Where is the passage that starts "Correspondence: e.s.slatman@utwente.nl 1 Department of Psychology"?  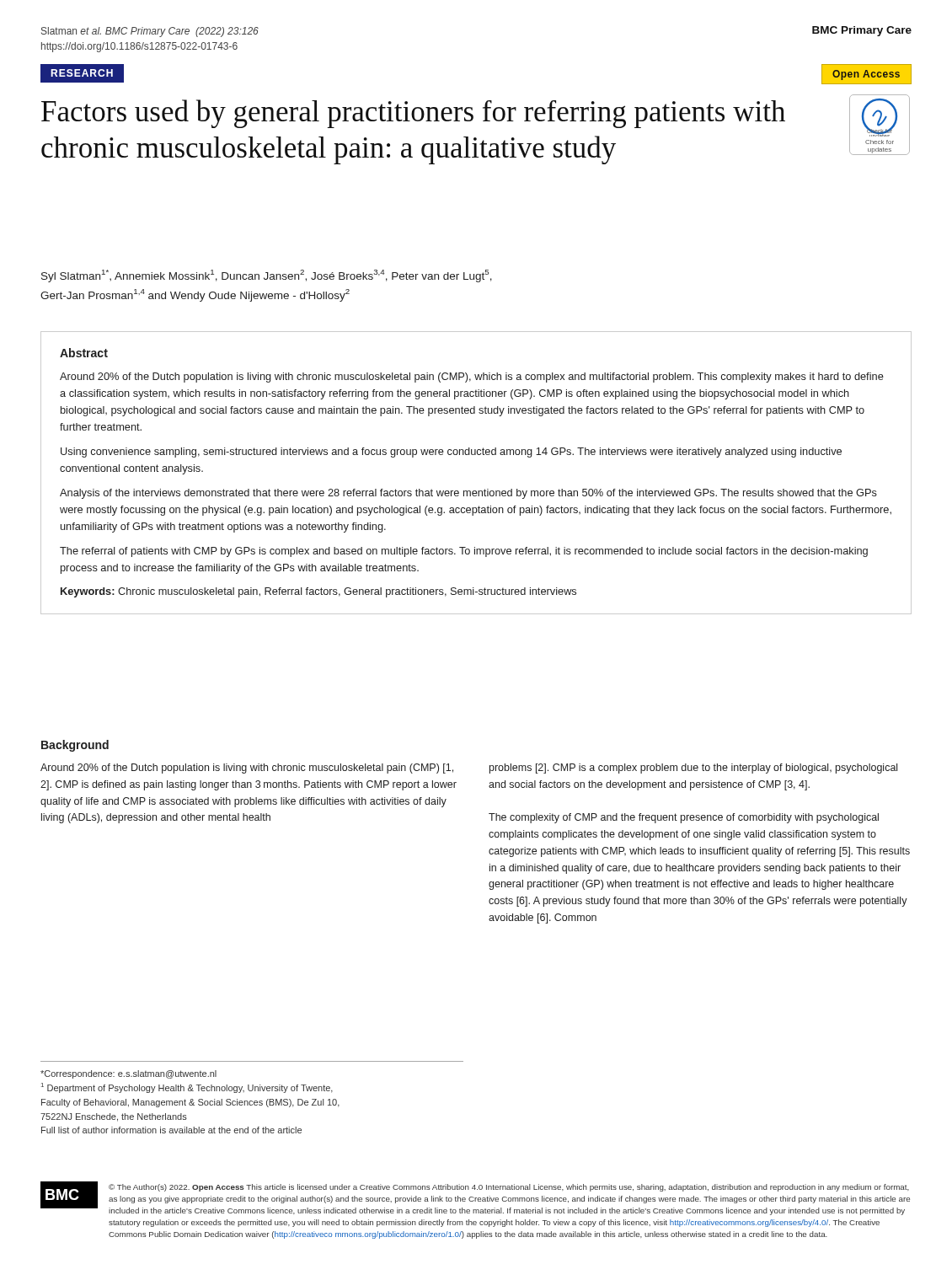(252, 1102)
